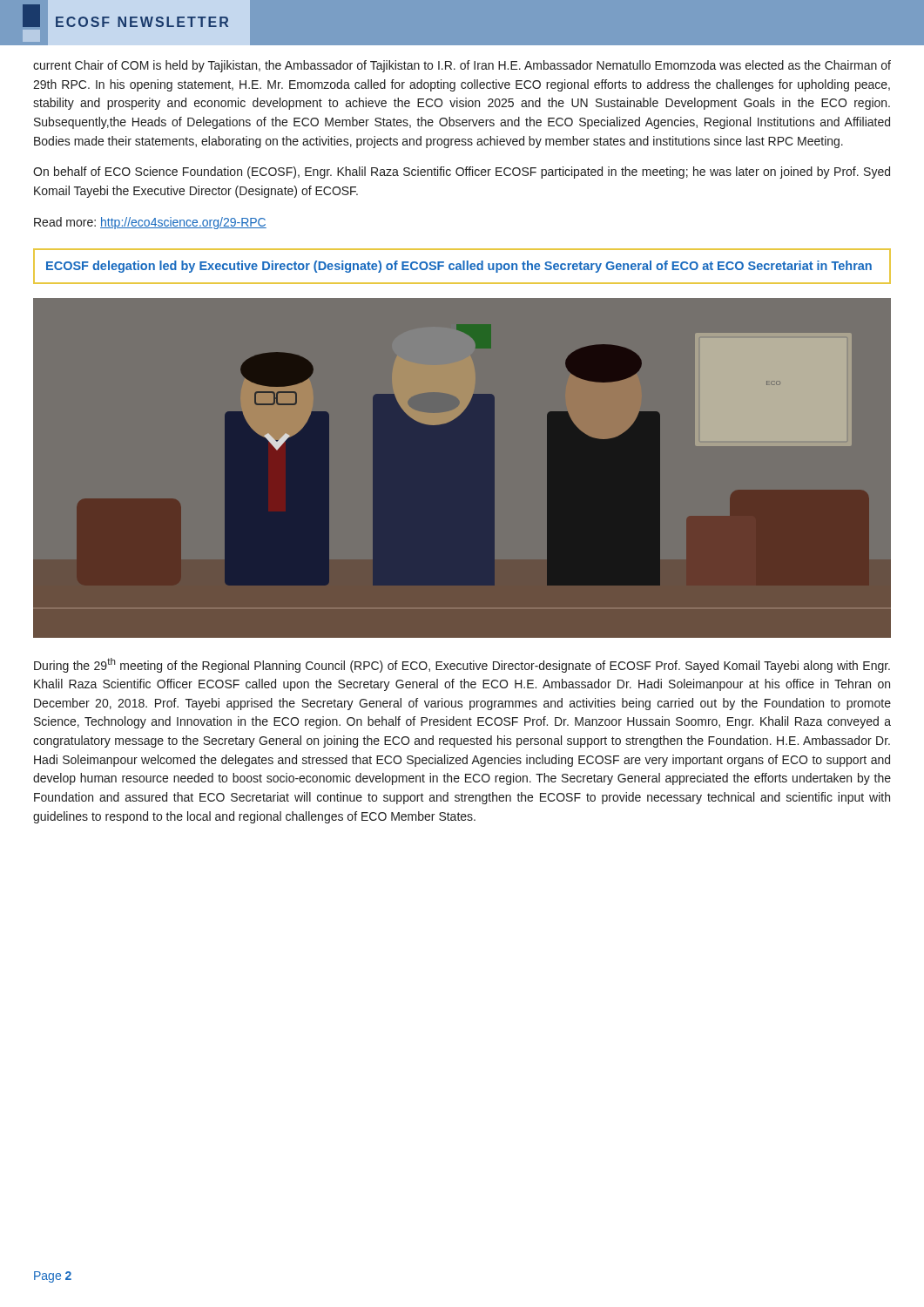This screenshot has width=924, height=1307.
Task: Point to the block beginning "During the 29th meeting of the Regional Planning"
Action: click(x=462, y=739)
